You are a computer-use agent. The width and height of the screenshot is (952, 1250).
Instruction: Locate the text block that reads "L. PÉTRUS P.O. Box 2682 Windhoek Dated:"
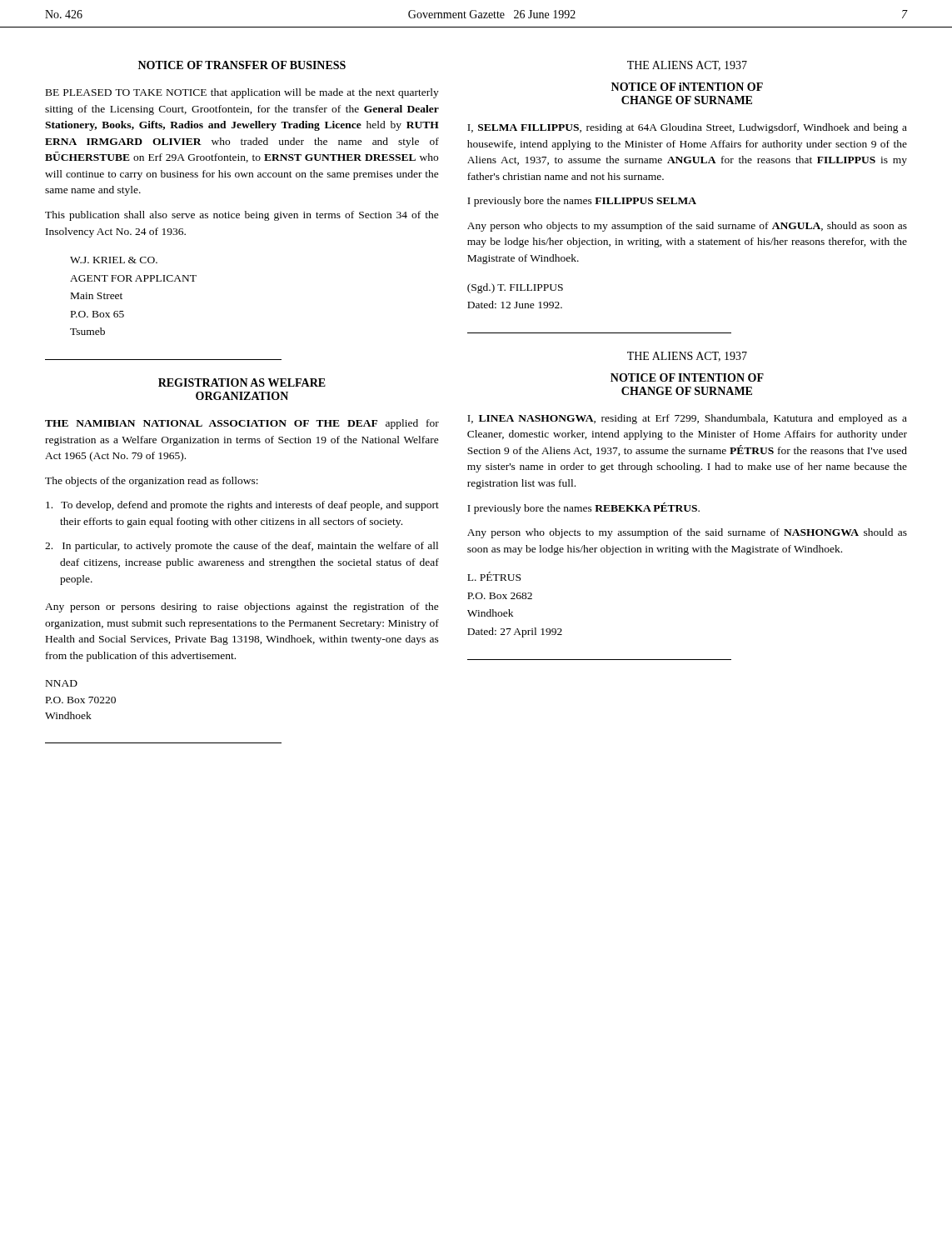(x=515, y=604)
